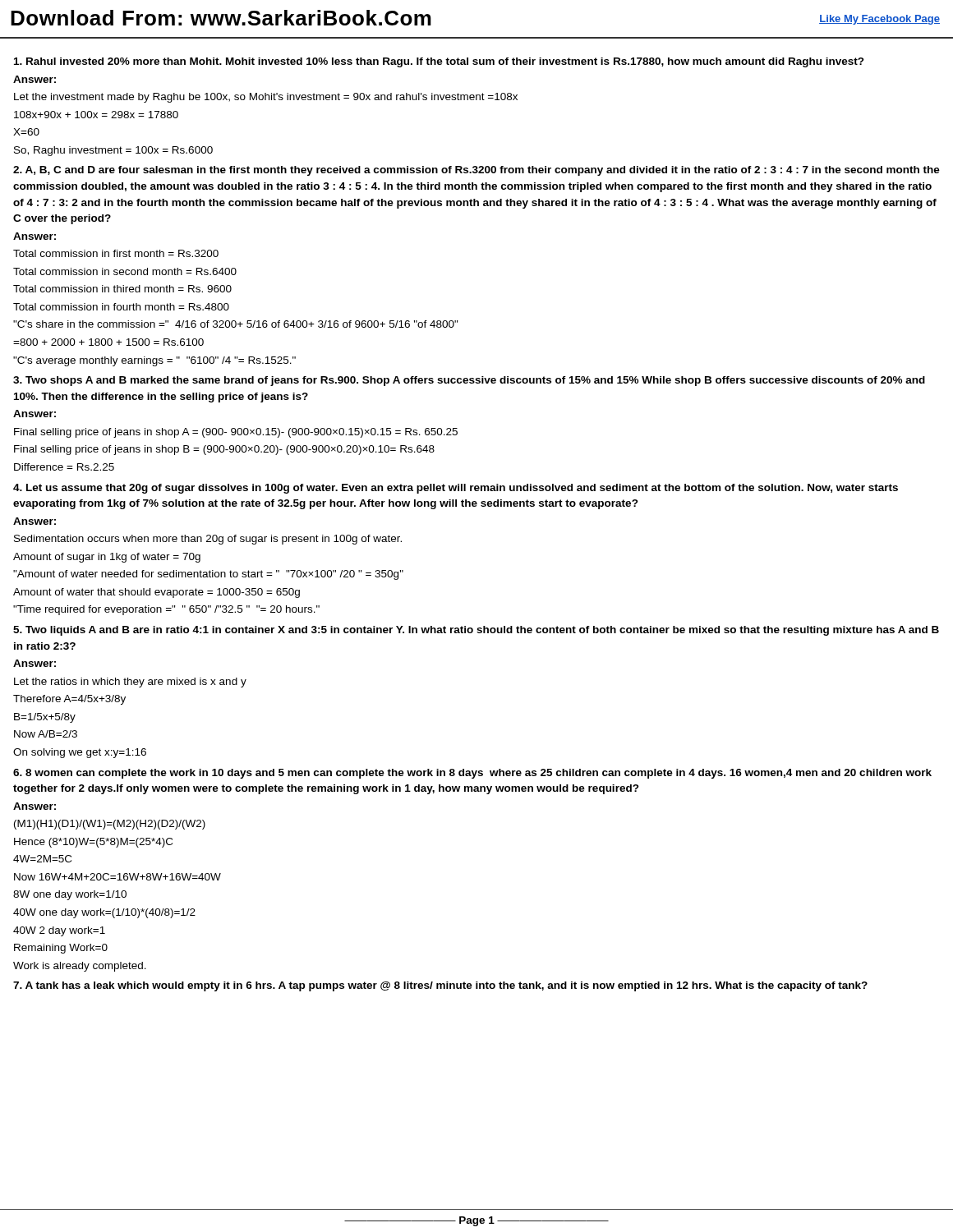Click on the text block starting "Answer: (M1)(H1)(D1)/(W1)=(M2)(H2)(D2)/(W2) Hence (8*10)W=(5*8)M=(25*4)C 4W=2M=5C Now 16W+4M+20C=16W+8W+16W=40W 8W"
This screenshot has width=953, height=1232.
click(x=35, y=806)
